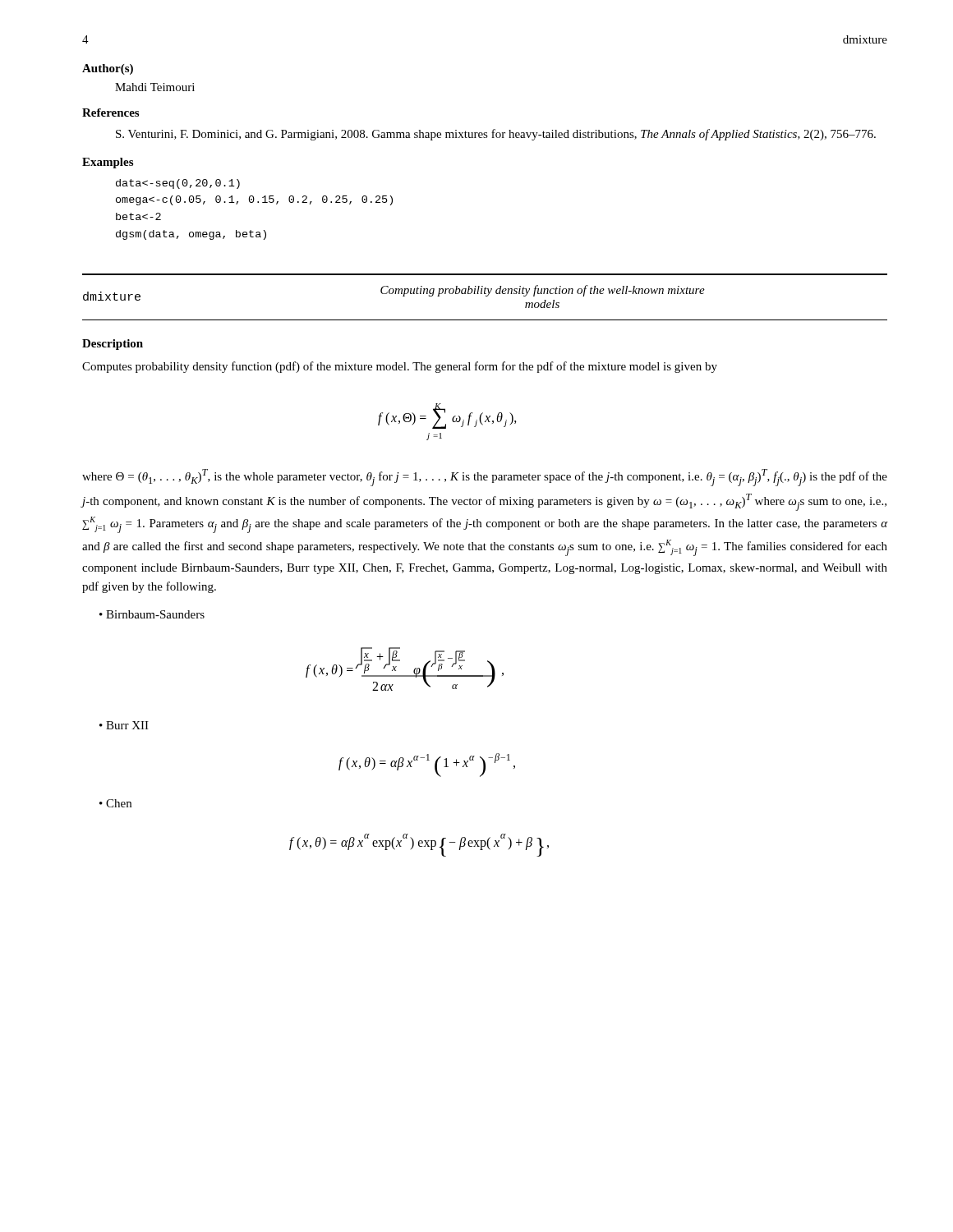
Task: Click the section header that begins "dmixture Computing probability density function"
Action: point(485,297)
